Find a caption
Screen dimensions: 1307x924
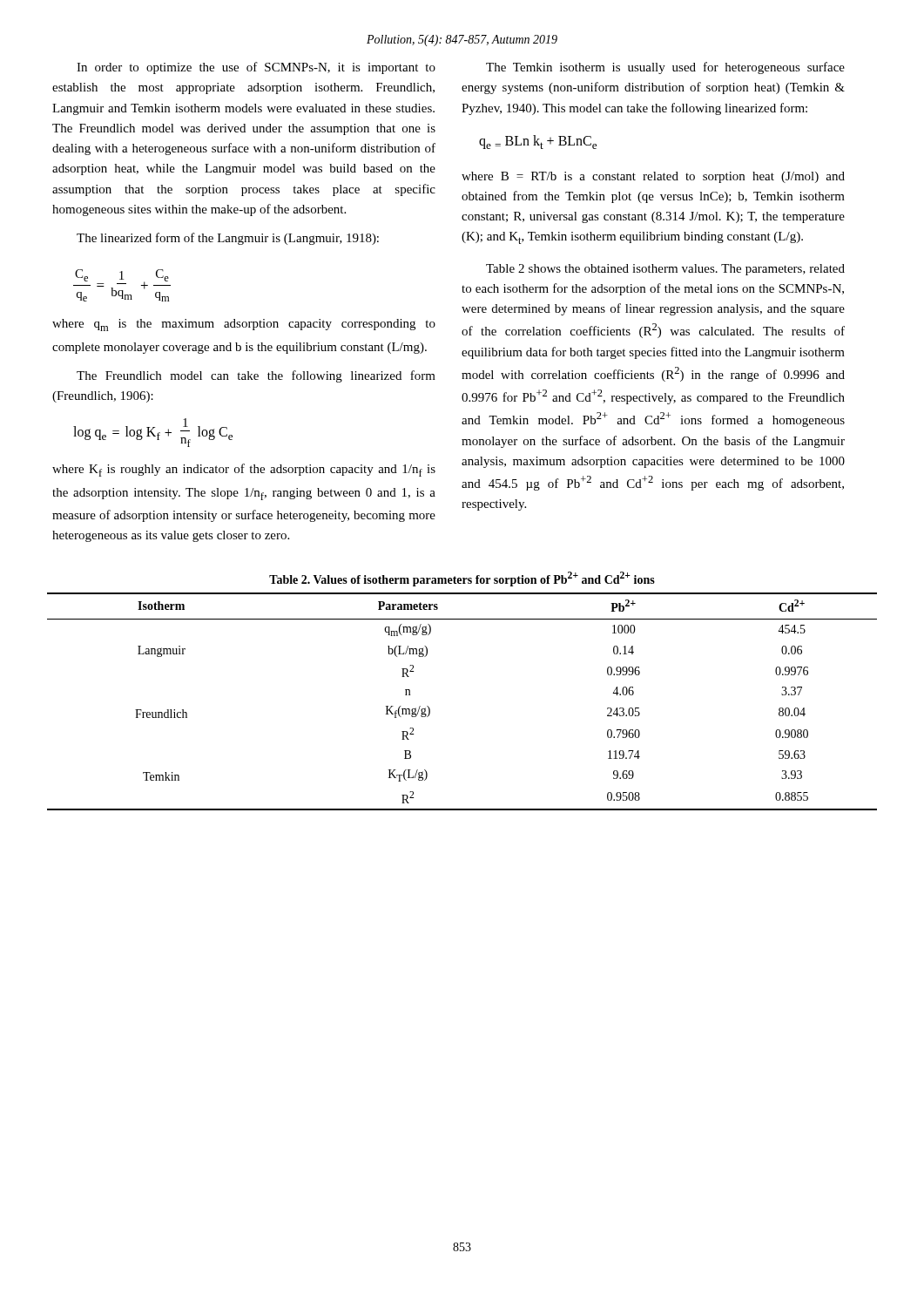(x=462, y=579)
